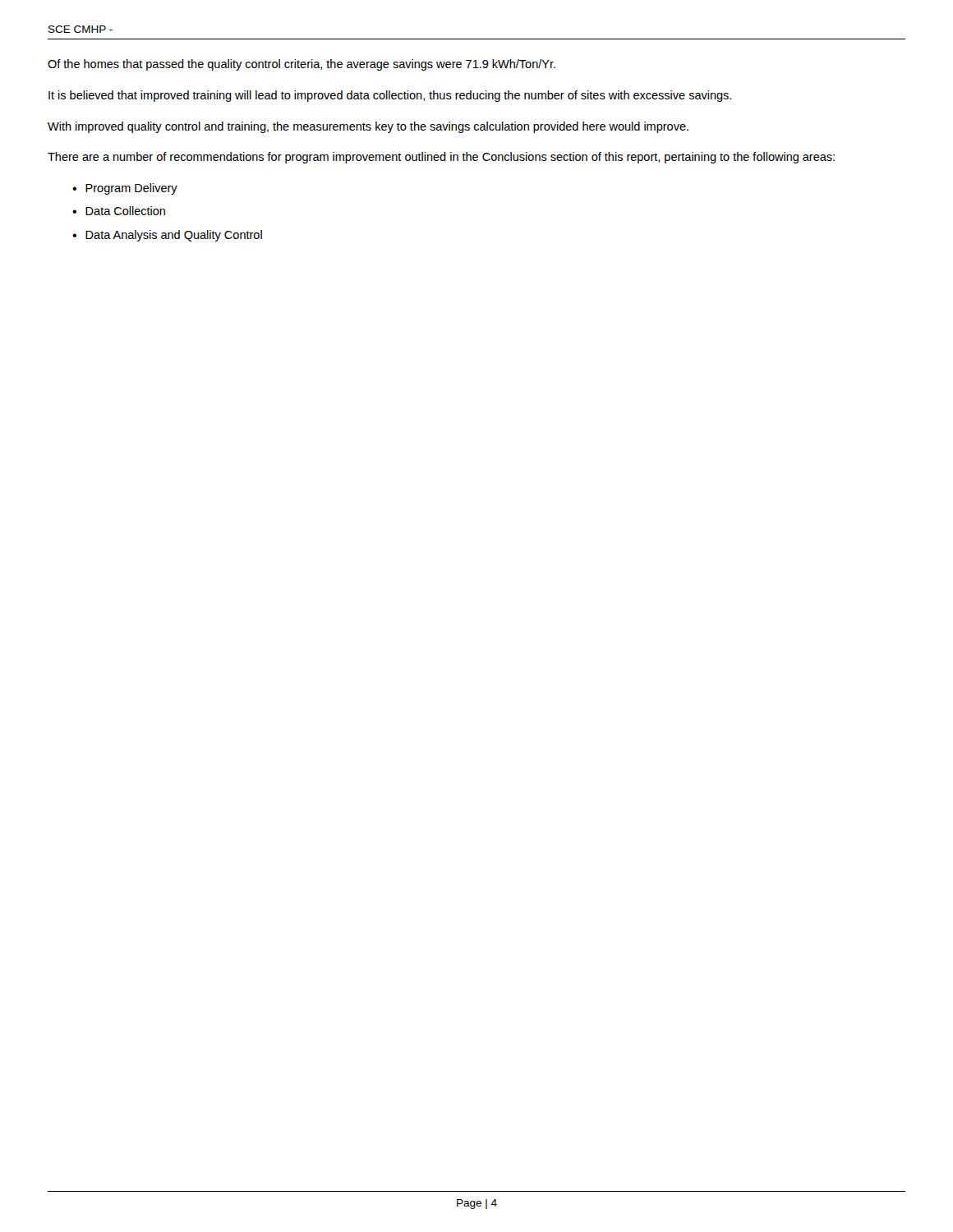Find the text block with the text "Of the homes that passed the quality control"
Viewport: 953px width, 1232px height.
pyautogui.click(x=302, y=64)
